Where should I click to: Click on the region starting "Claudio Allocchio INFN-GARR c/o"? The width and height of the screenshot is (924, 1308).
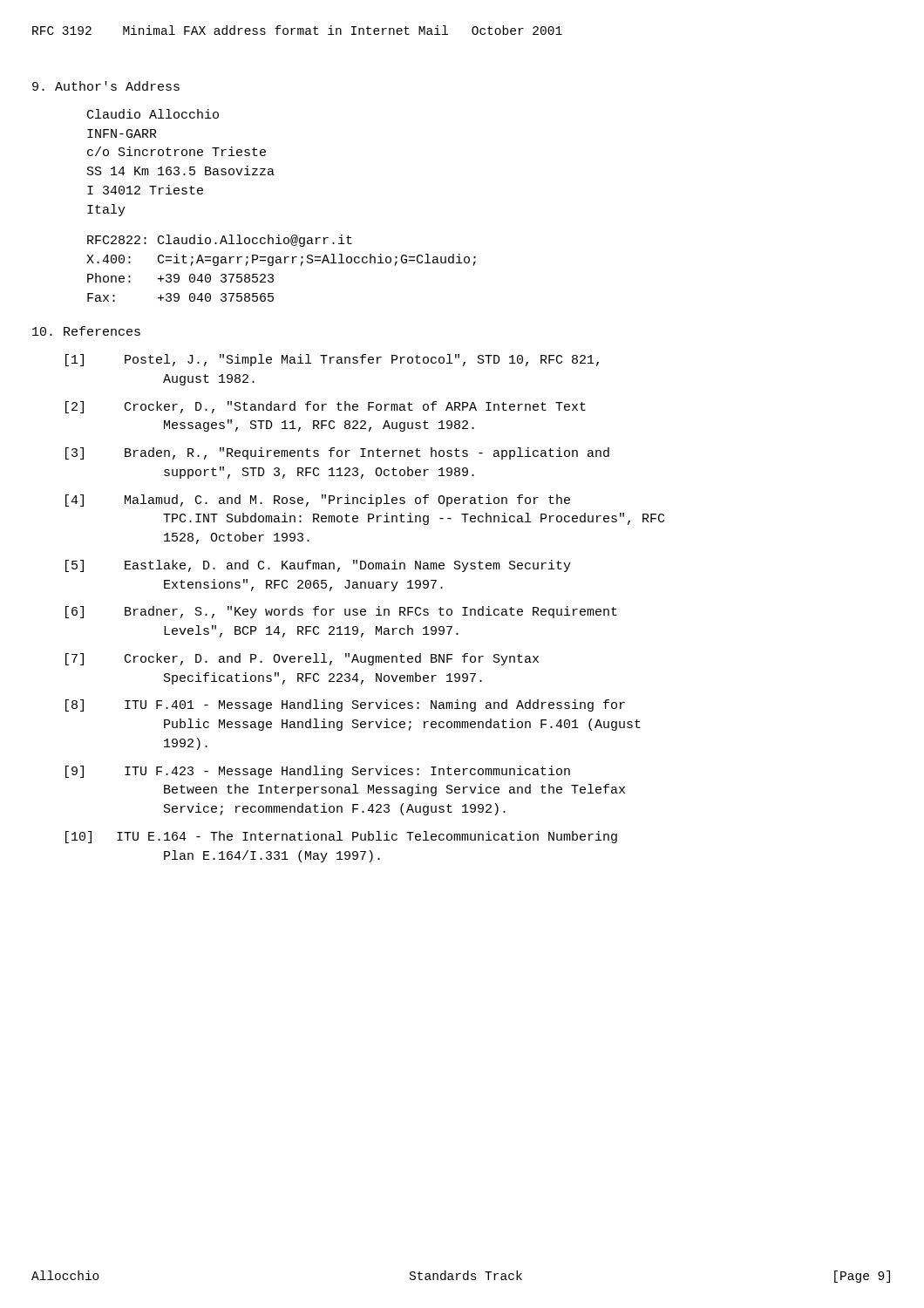point(169,163)
